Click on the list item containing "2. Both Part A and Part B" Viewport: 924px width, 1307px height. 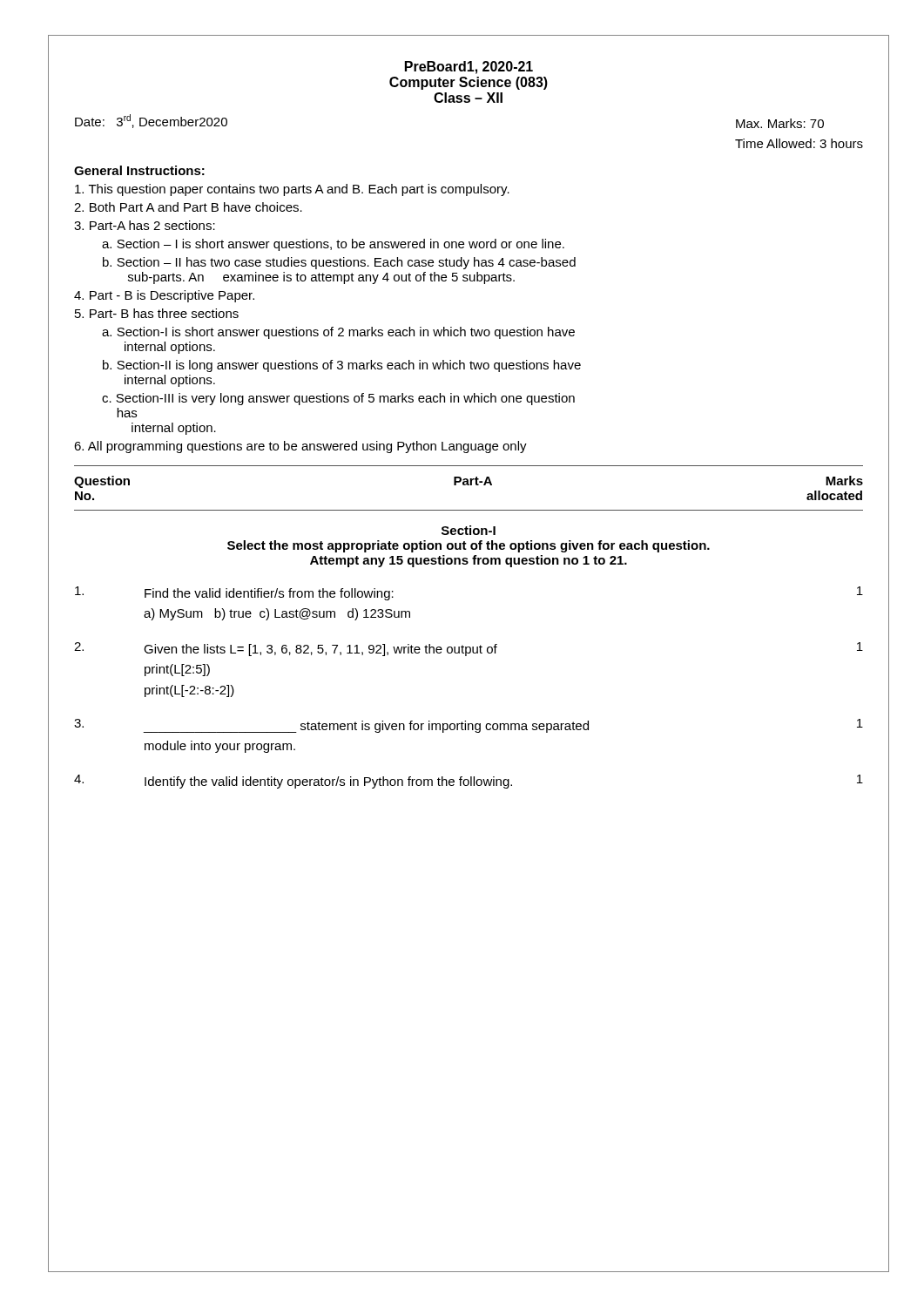(x=188, y=207)
